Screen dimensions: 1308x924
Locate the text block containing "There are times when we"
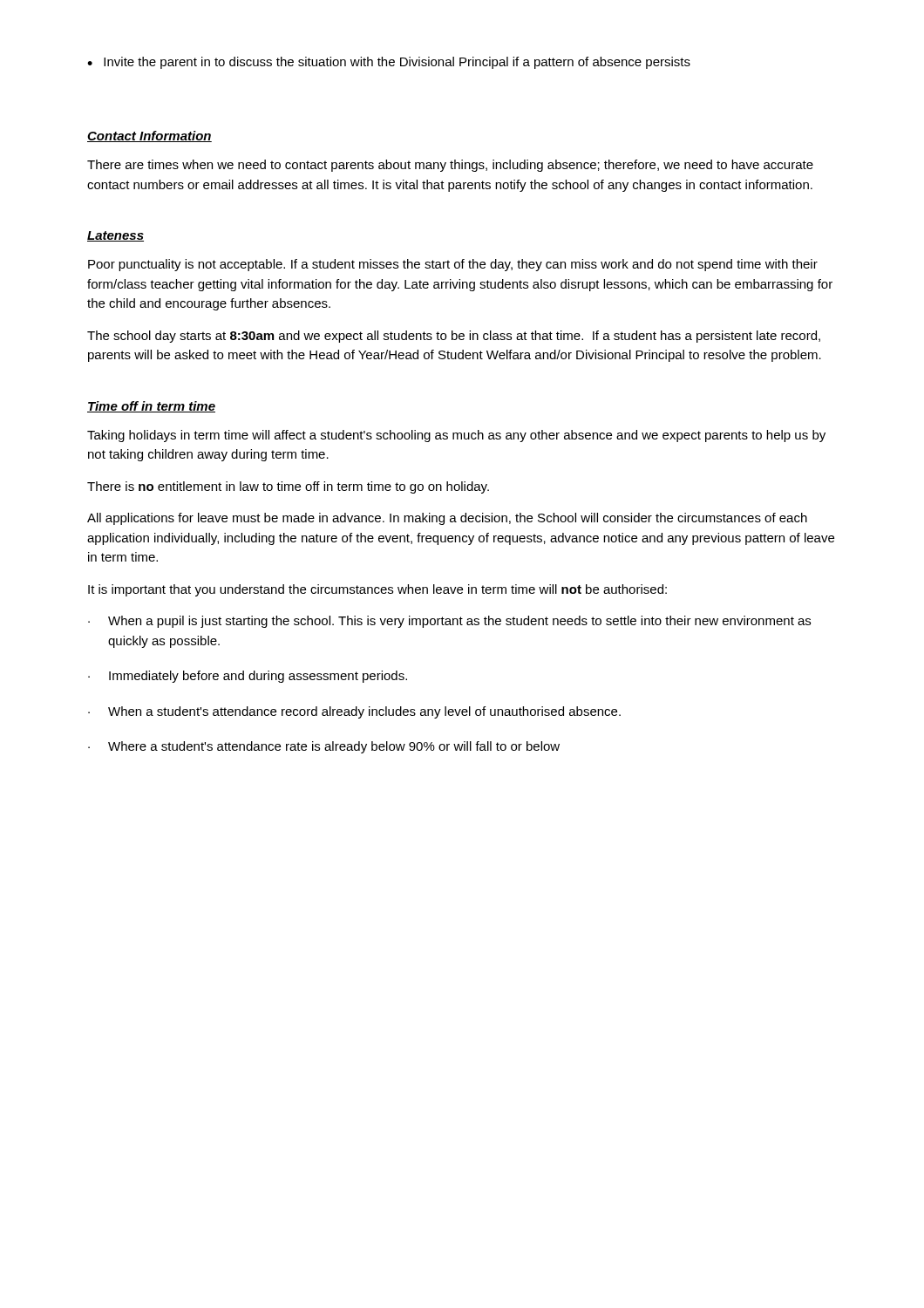point(450,174)
